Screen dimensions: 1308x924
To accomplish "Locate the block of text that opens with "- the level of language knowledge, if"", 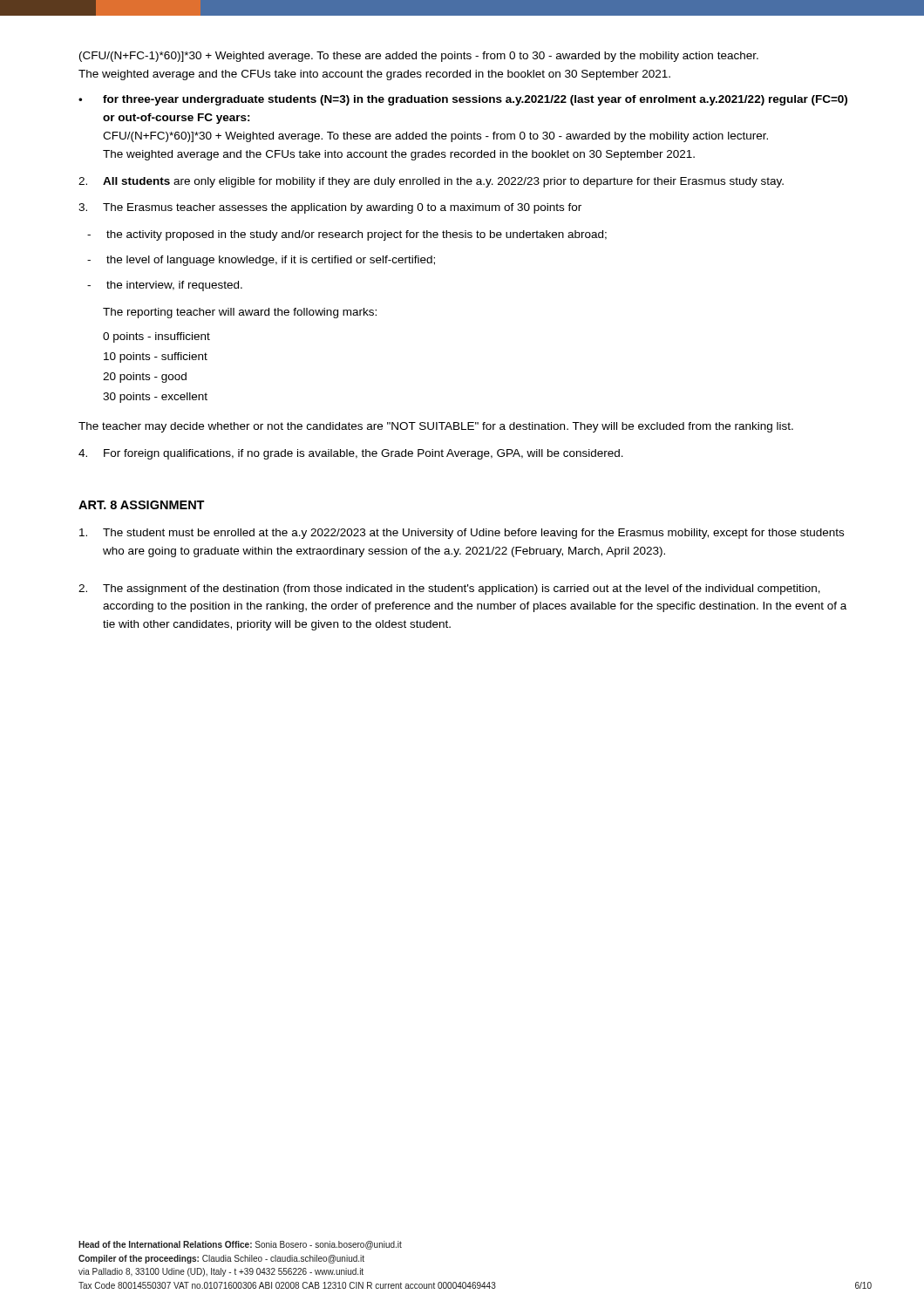I will [261, 261].
